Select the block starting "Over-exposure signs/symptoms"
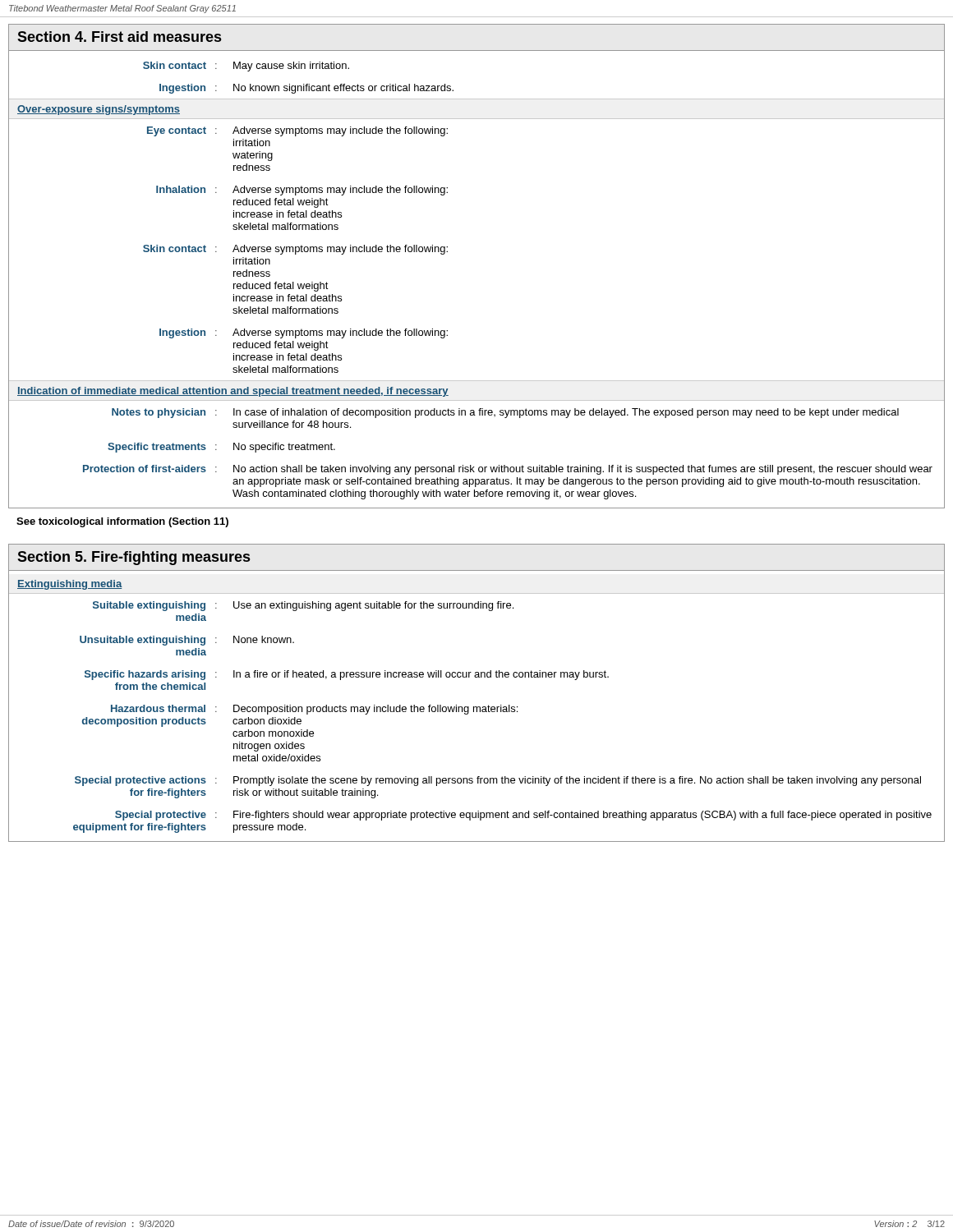 (x=99, y=109)
